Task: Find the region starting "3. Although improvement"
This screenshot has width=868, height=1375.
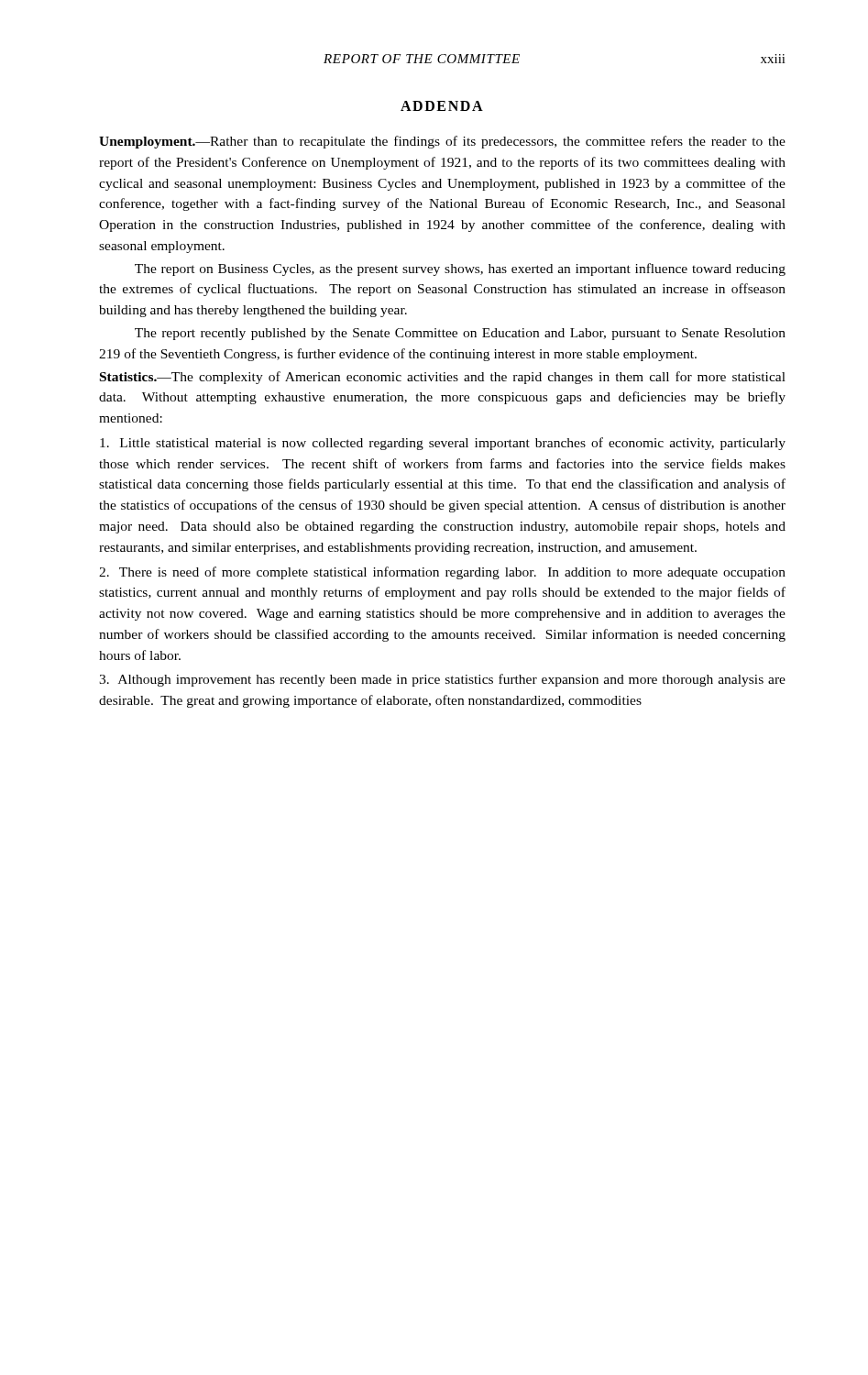Action: 442,691
